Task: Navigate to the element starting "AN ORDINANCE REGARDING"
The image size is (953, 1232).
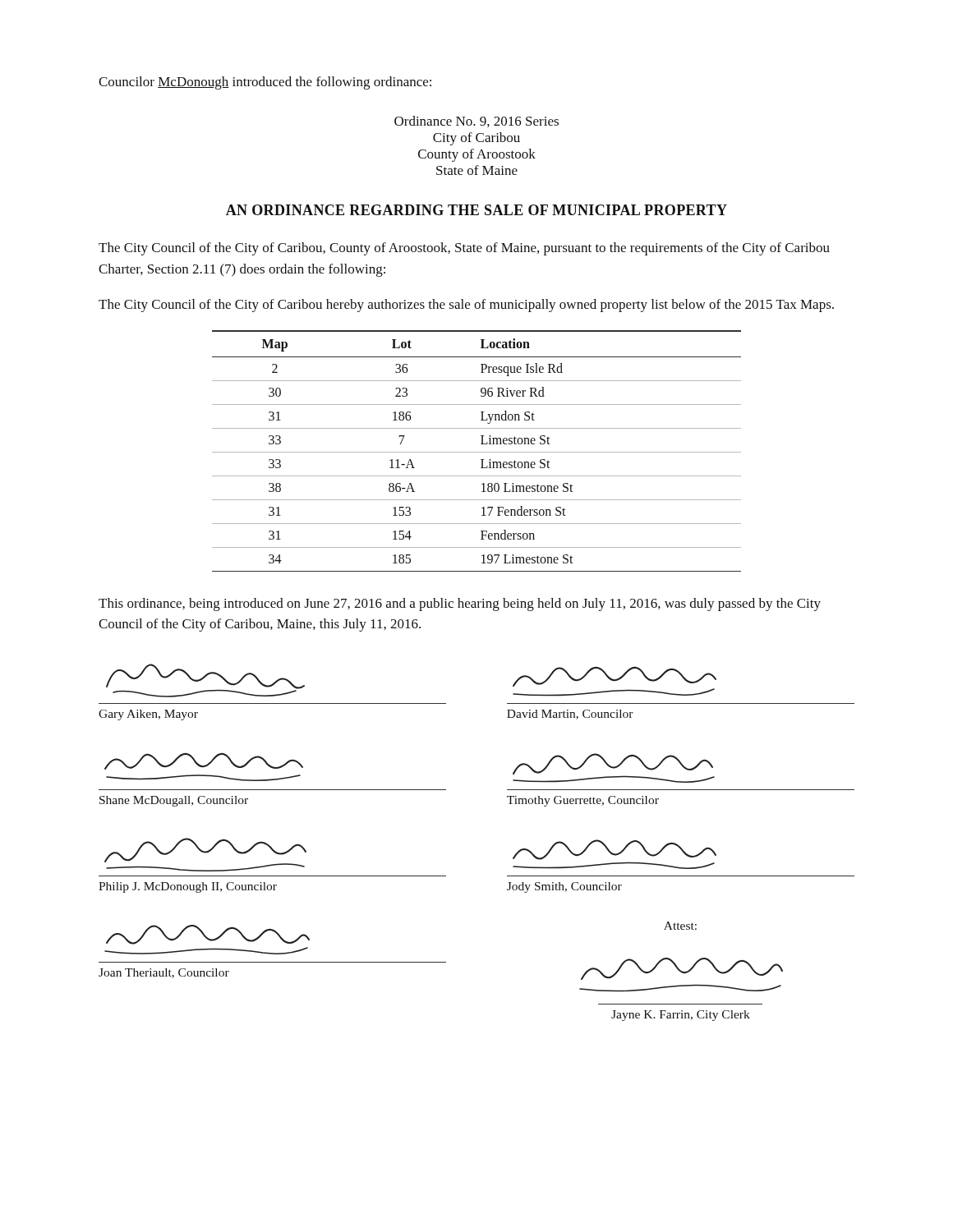Action: pyautogui.click(x=476, y=210)
